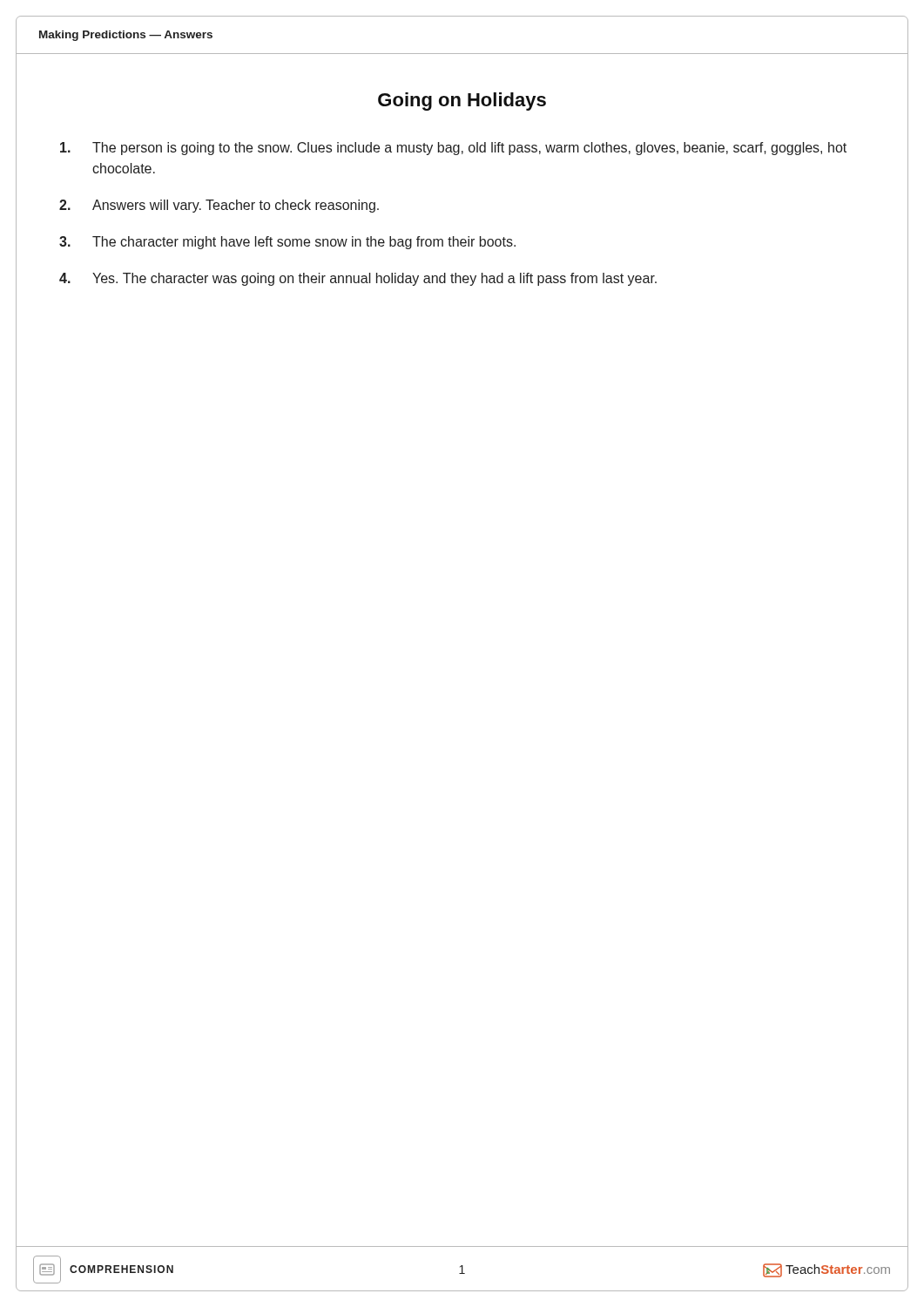Find the block on this page that starts "2. Answers will vary."

coord(219,206)
